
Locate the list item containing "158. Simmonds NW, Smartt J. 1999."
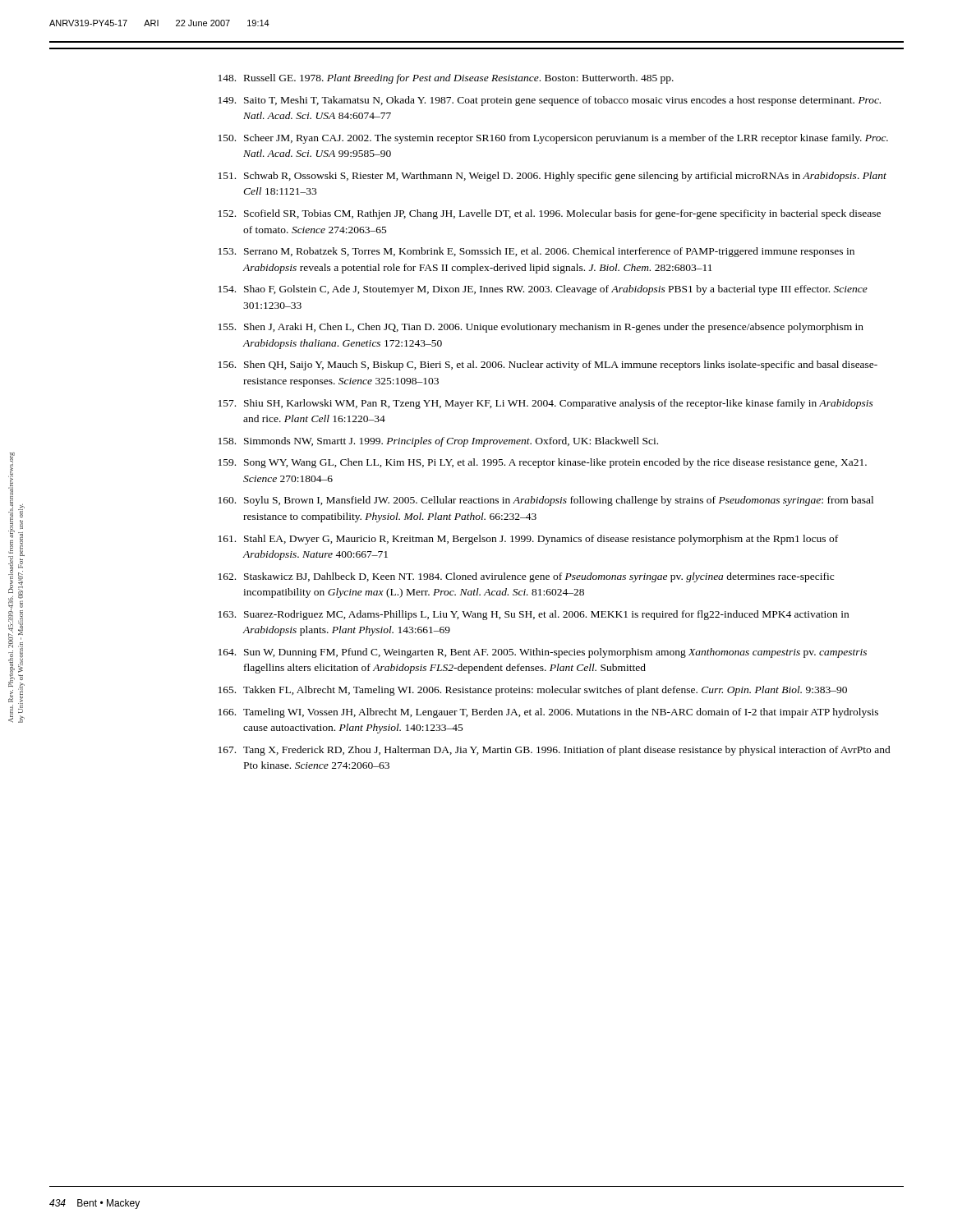click(x=548, y=441)
